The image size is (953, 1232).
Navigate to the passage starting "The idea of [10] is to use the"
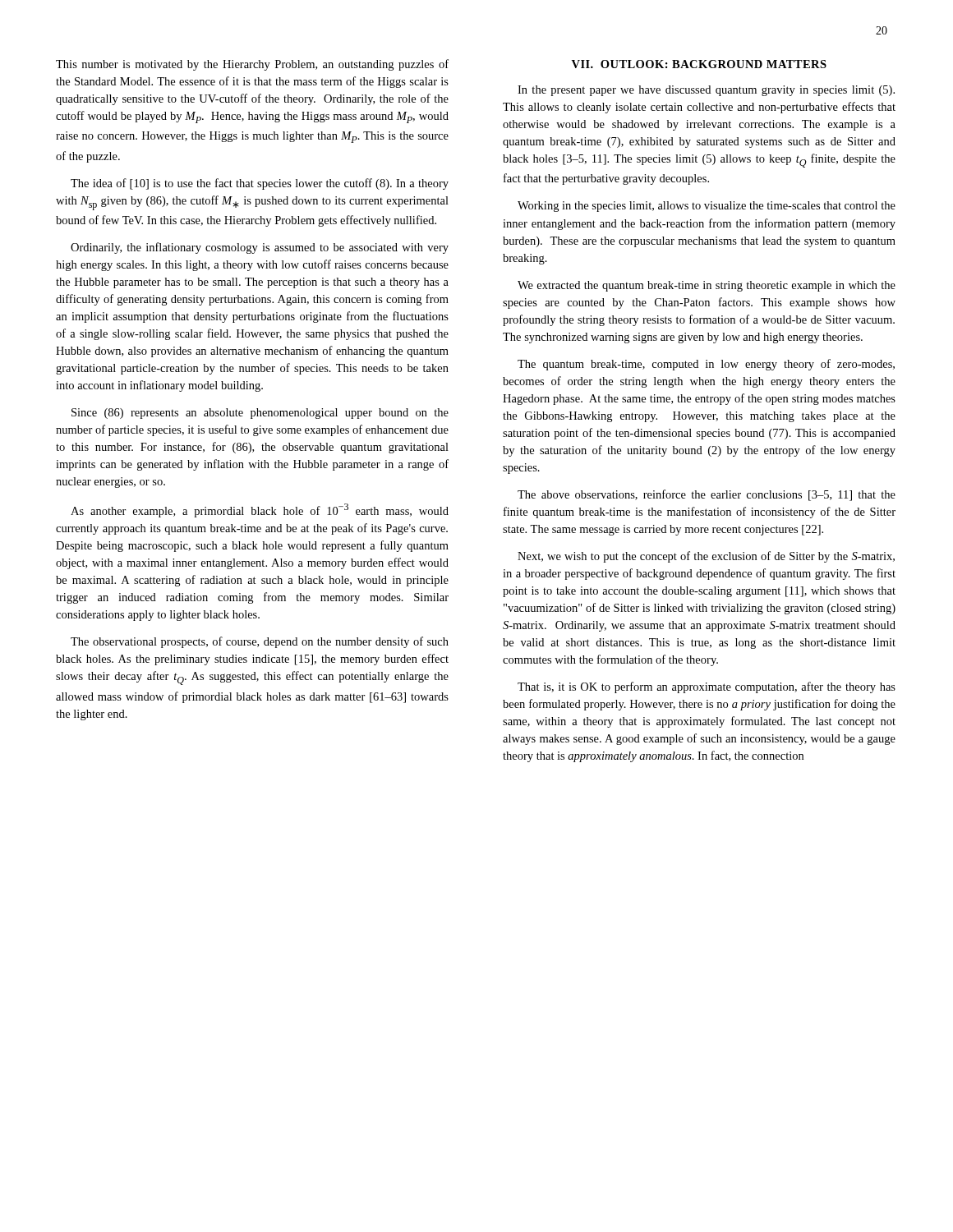tap(252, 202)
